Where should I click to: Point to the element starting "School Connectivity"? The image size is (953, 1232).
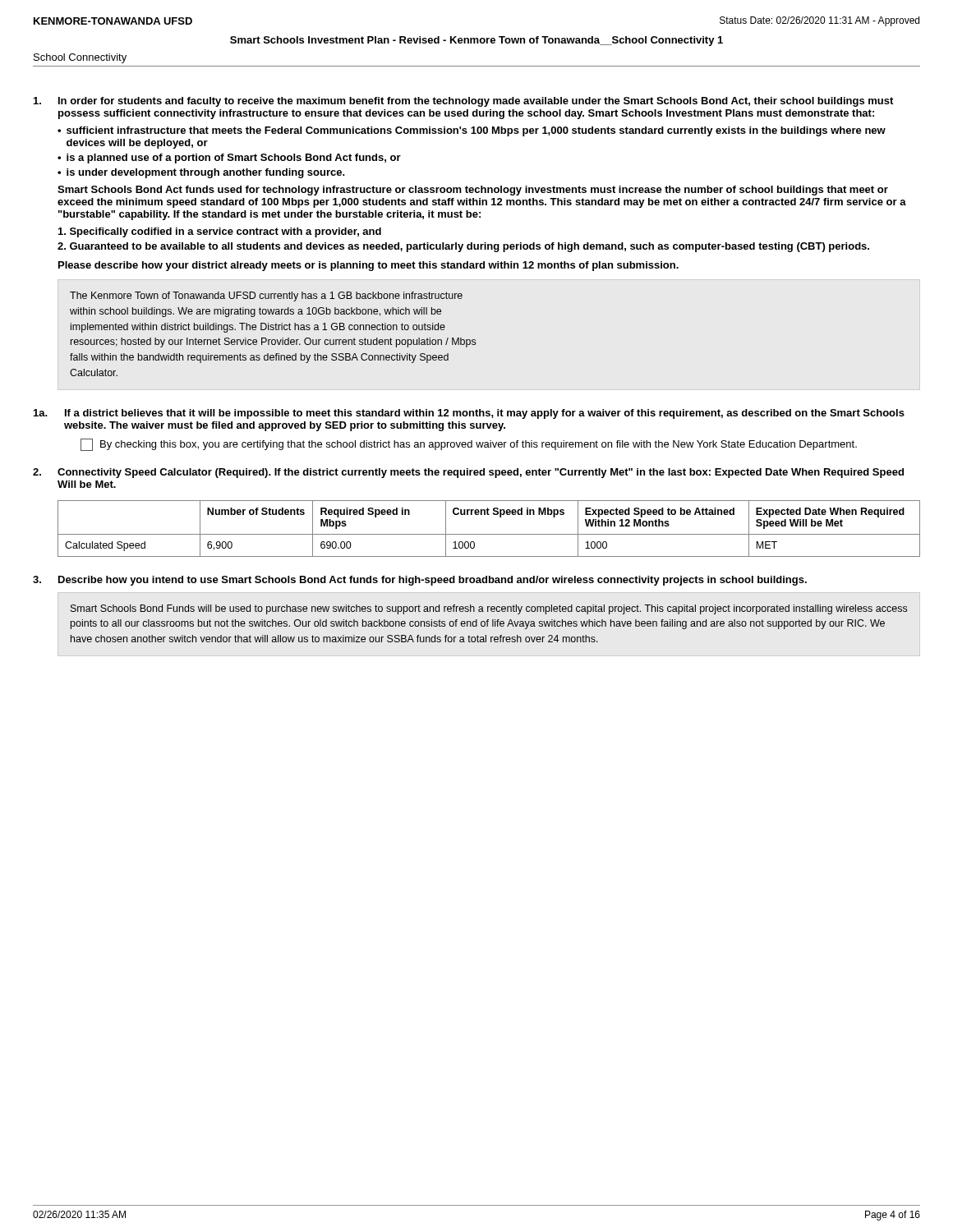pyautogui.click(x=80, y=57)
